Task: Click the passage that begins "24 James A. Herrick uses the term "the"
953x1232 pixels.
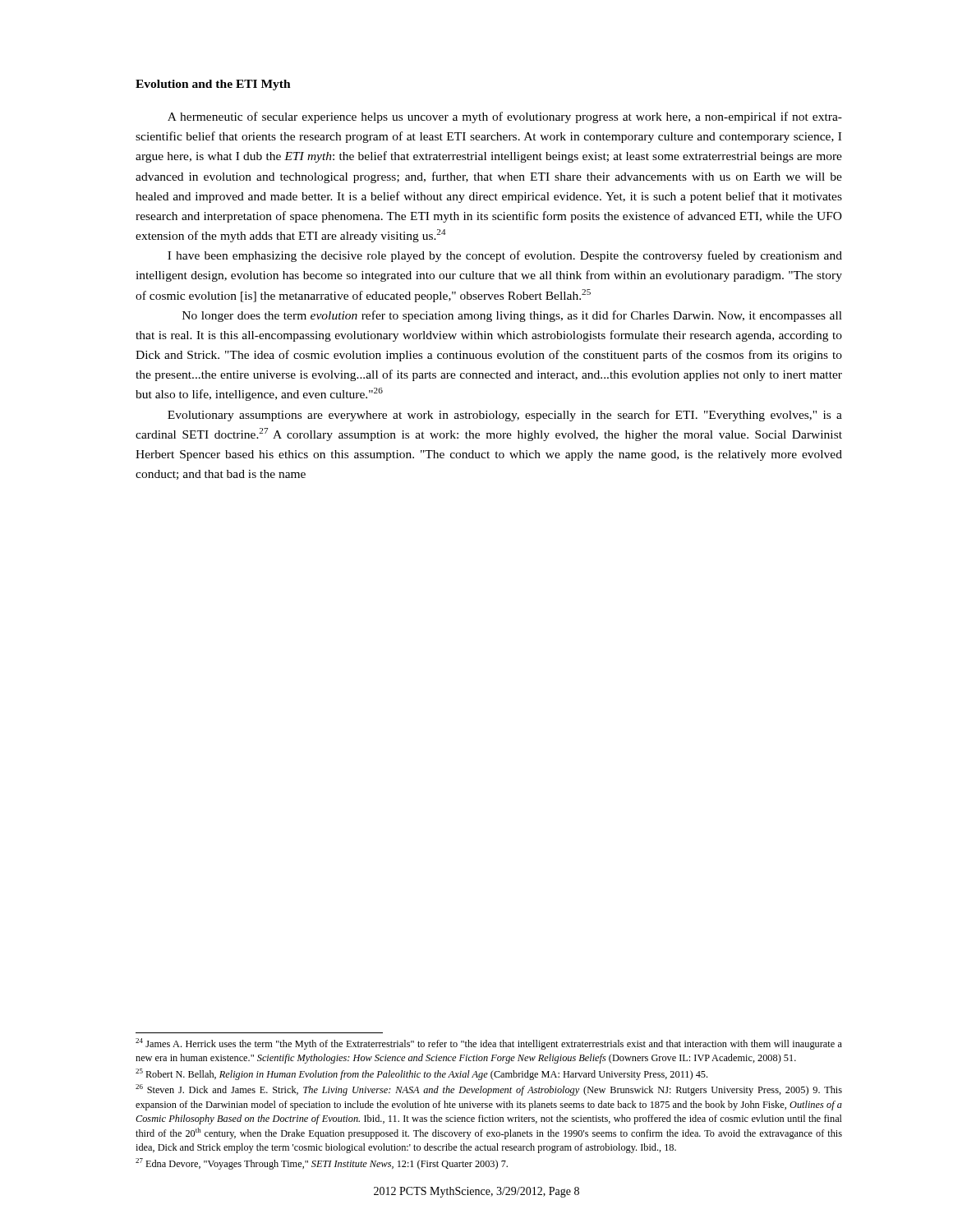Action: [489, 1051]
